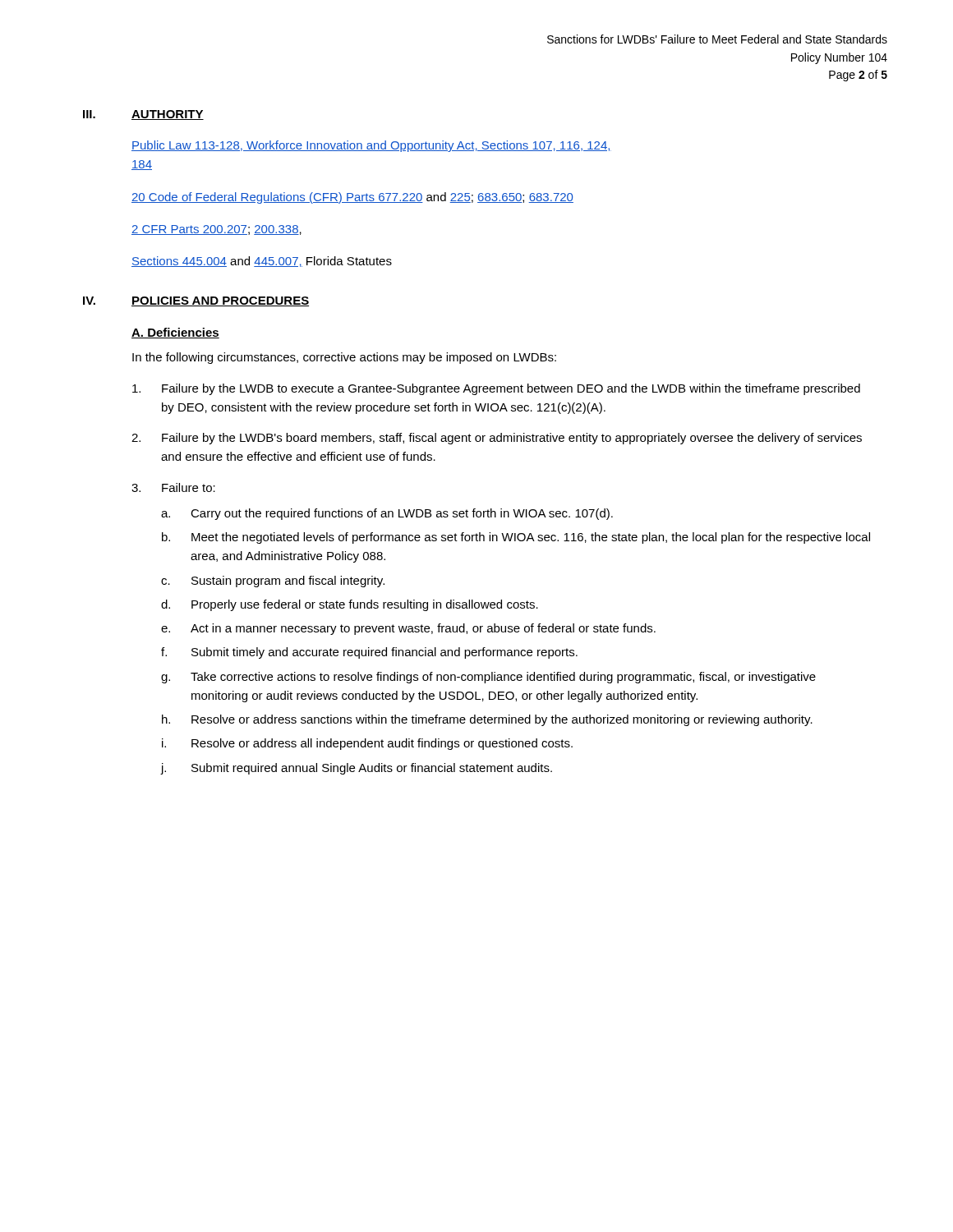The width and height of the screenshot is (953, 1232).
Task: Find the list item that reads "h. Resolve or address sanctions within the timeframe"
Action: (516, 719)
